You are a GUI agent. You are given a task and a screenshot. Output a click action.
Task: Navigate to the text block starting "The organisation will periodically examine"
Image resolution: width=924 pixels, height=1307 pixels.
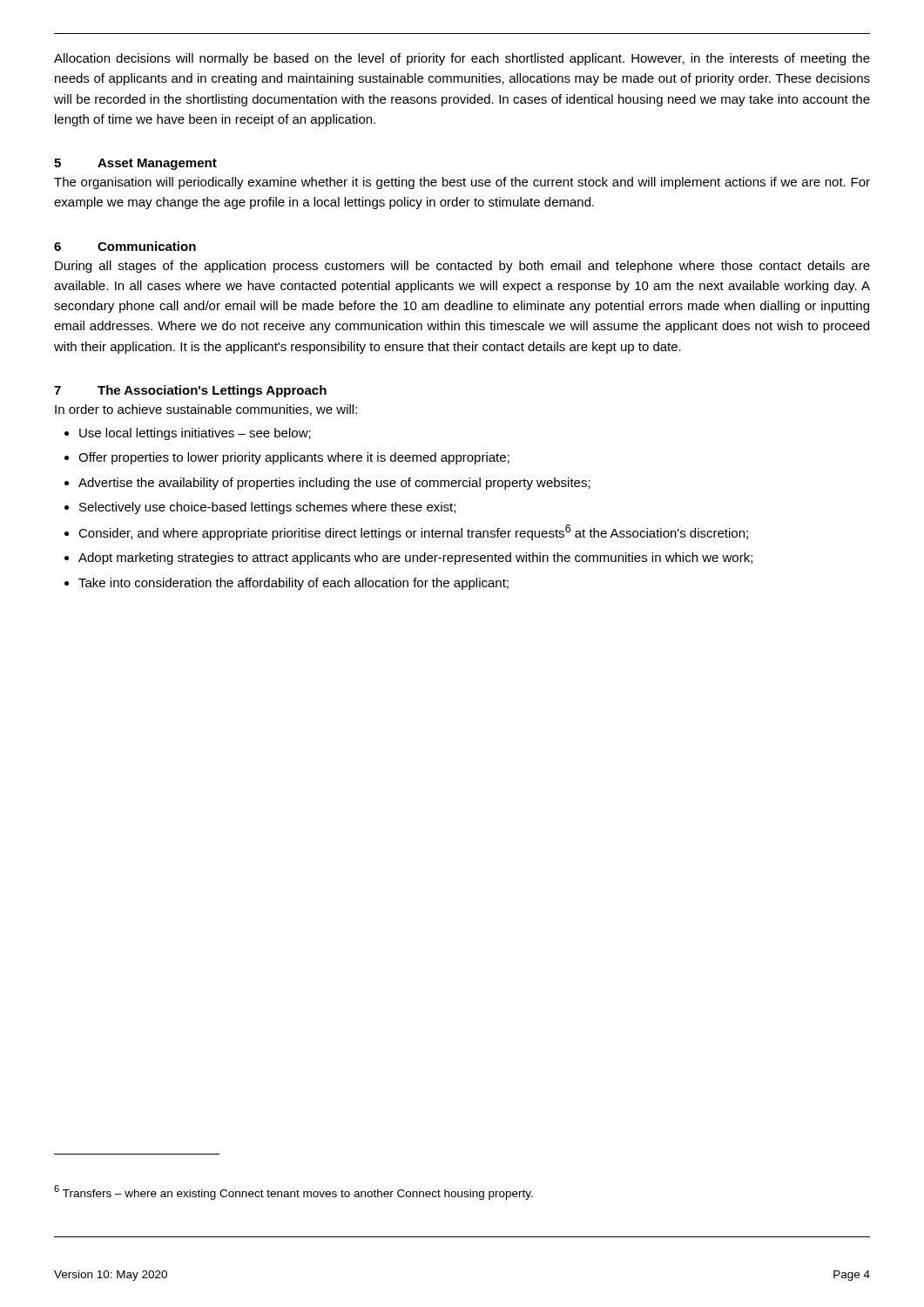pos(462,192)
